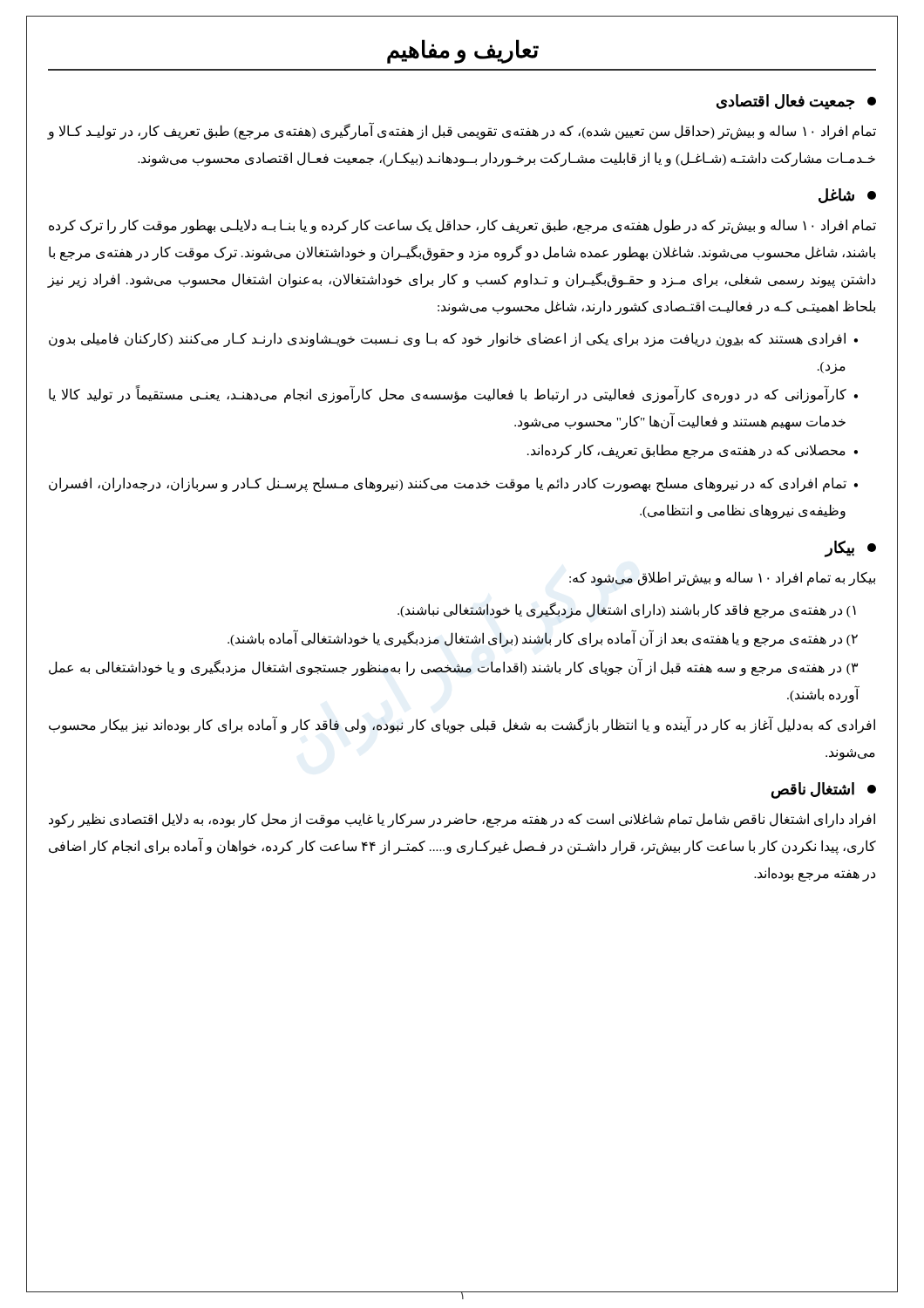
Task: Navigate to the passage starting "۳) در هفته‌ی مرجع و سه"
Action: [x=453, y=681]
